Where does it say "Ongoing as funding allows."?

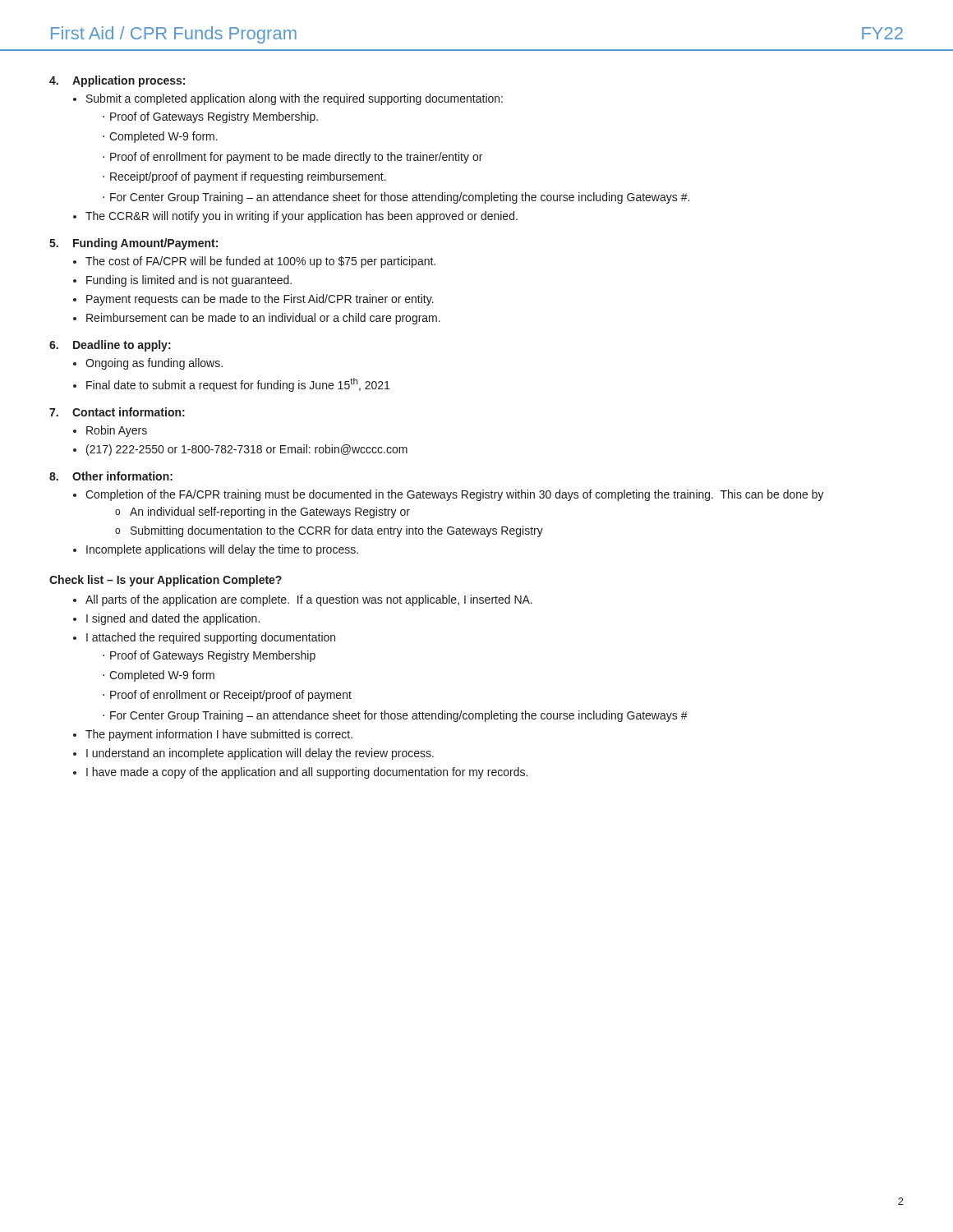click(155, 363)
